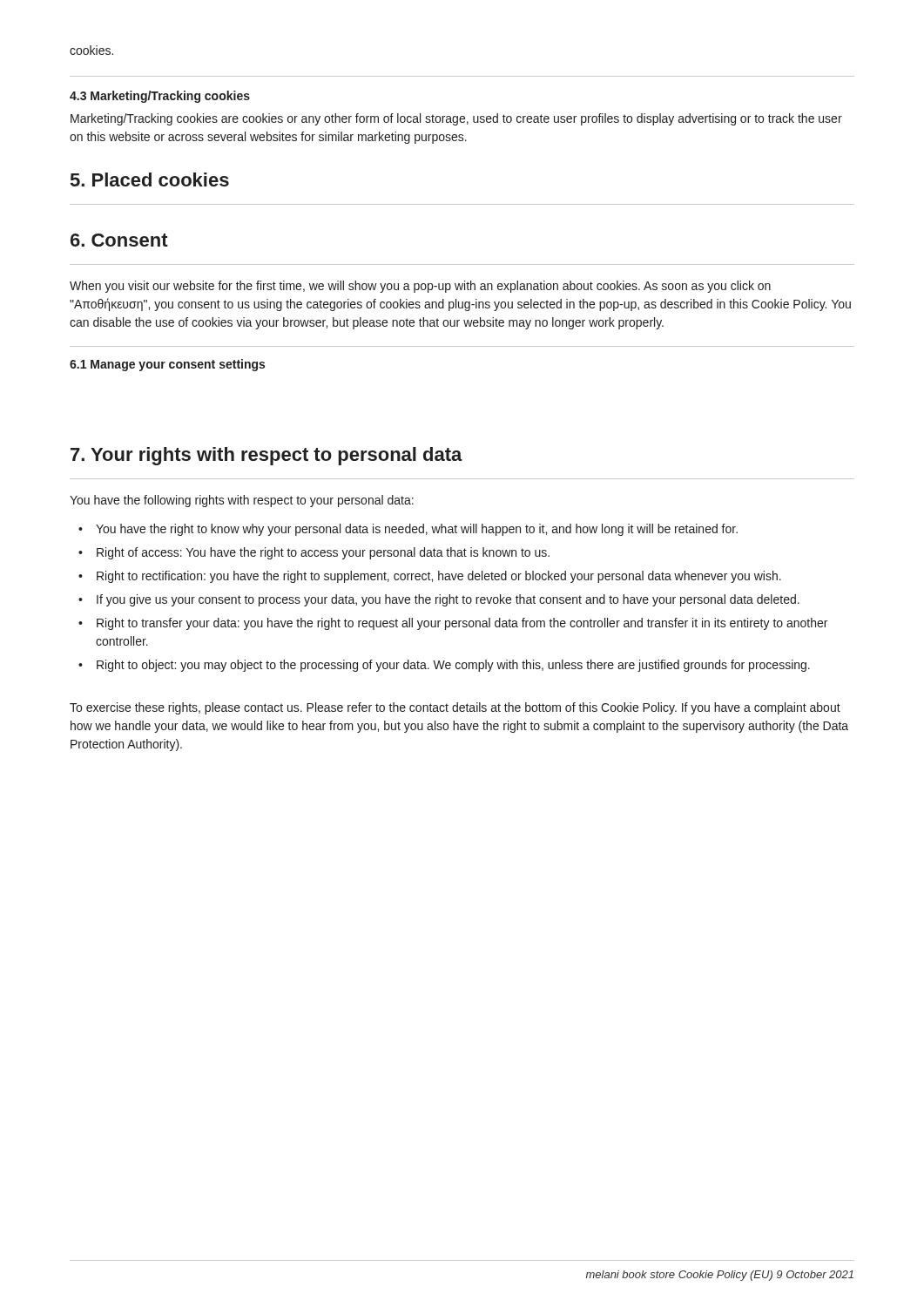
Task: Locate the passage starting "If you give us"
Action: (462, 600)
